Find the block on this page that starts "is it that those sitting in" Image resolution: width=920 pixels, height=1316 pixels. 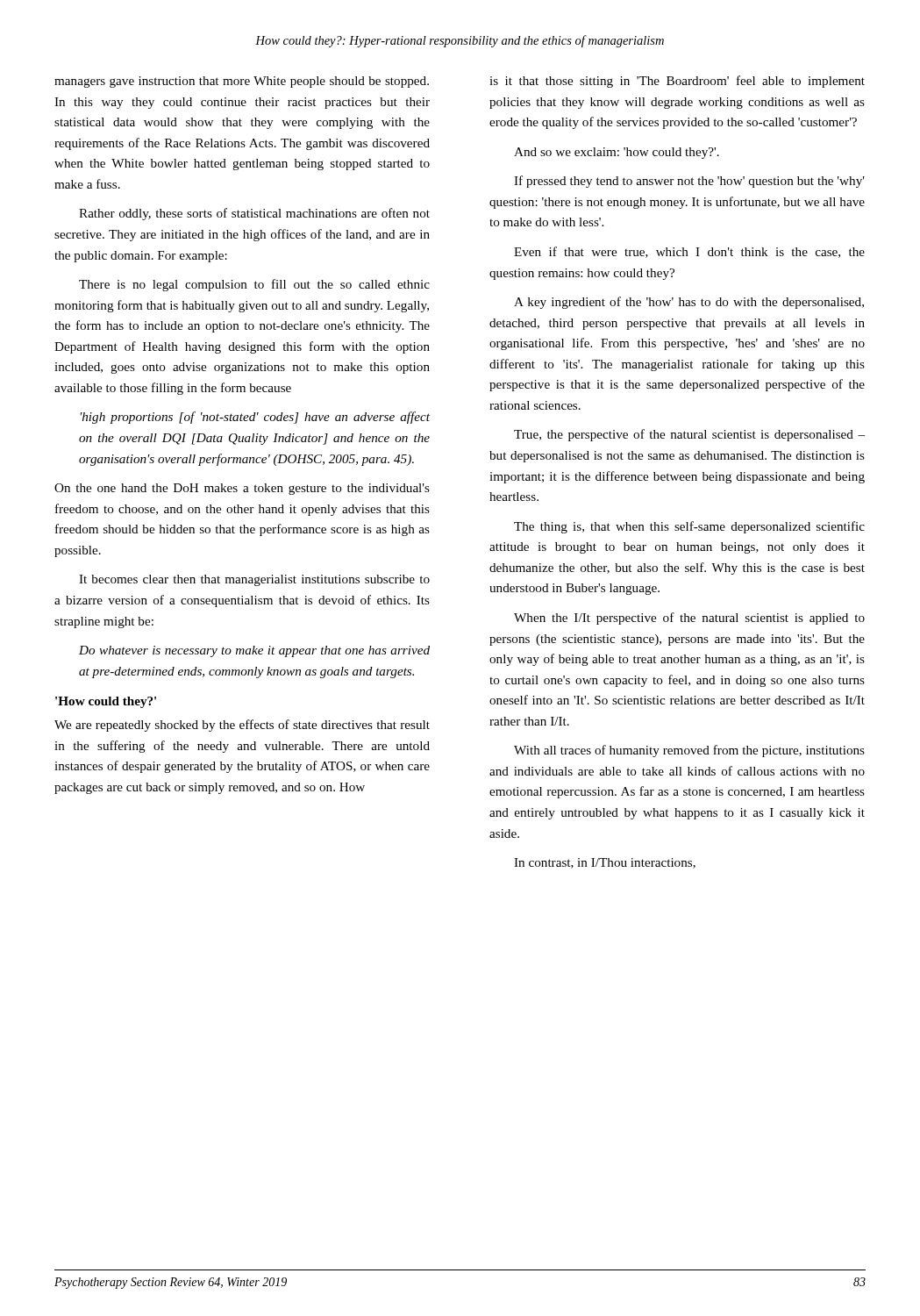(x=677, y=101)
